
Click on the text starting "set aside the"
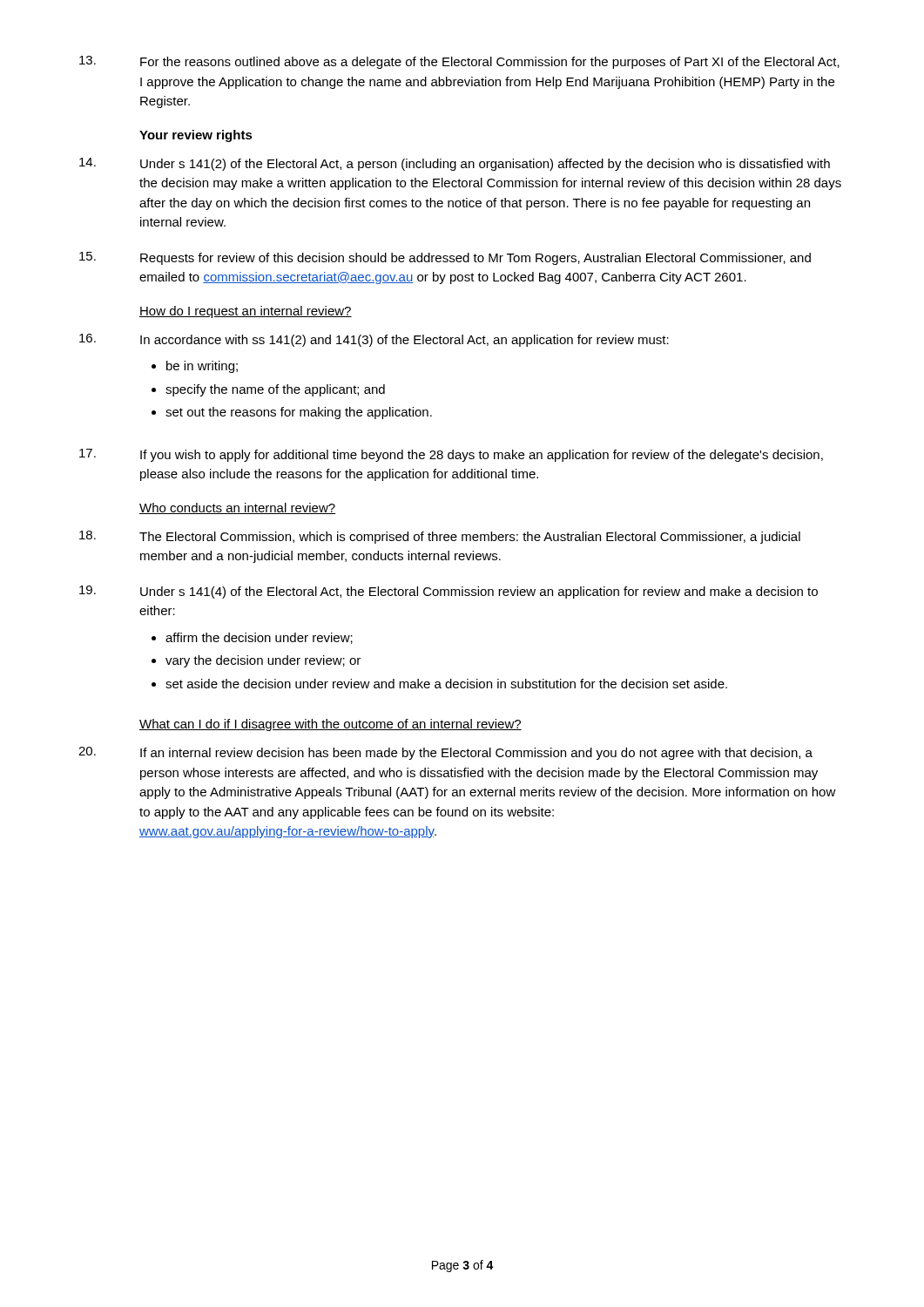(x=447, y=683)
